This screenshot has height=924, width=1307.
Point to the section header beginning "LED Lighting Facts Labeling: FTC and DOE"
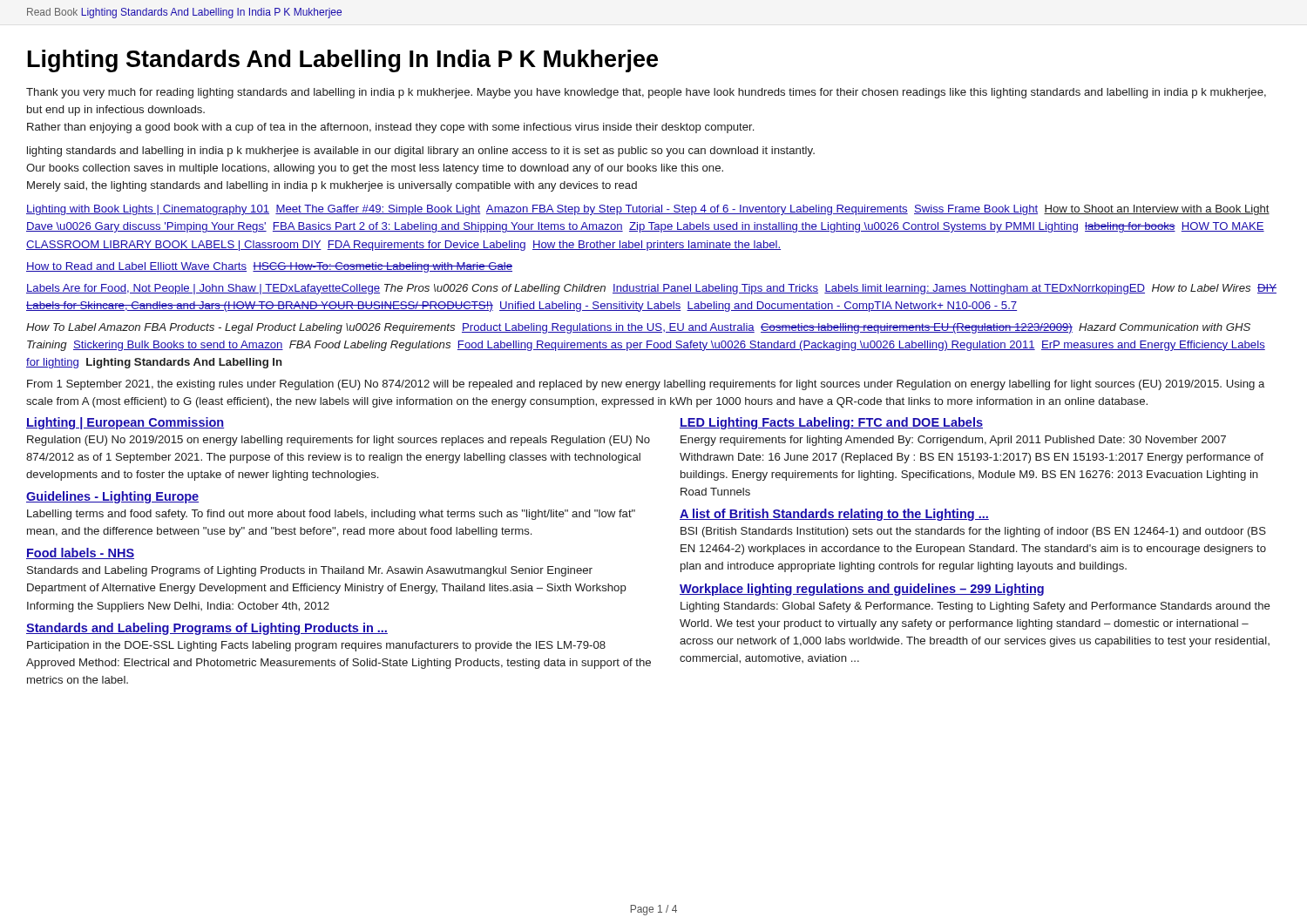tap(831, 422)
